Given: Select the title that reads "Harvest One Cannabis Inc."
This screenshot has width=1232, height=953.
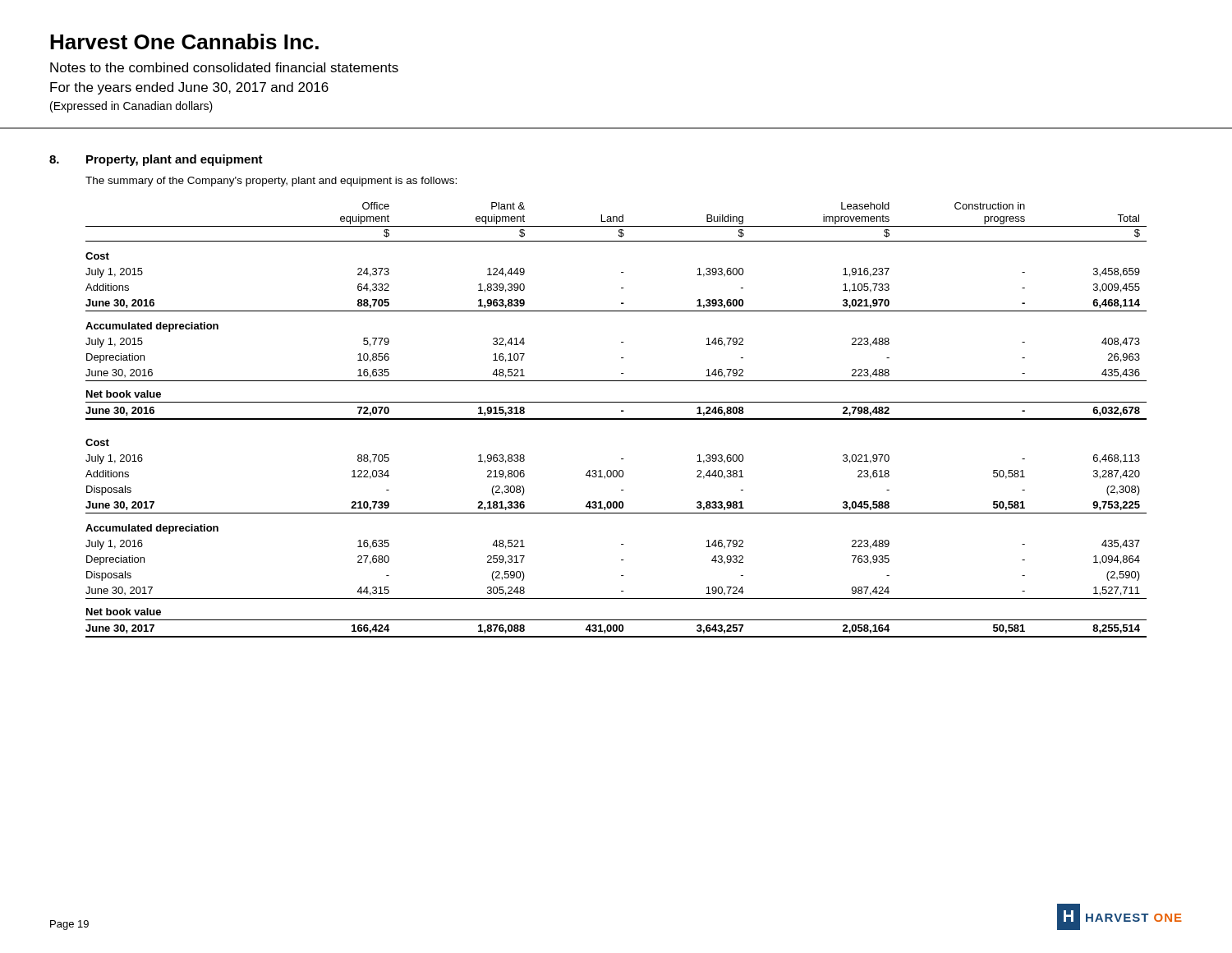Looking at the screenshot, I should tap(185, 42).
